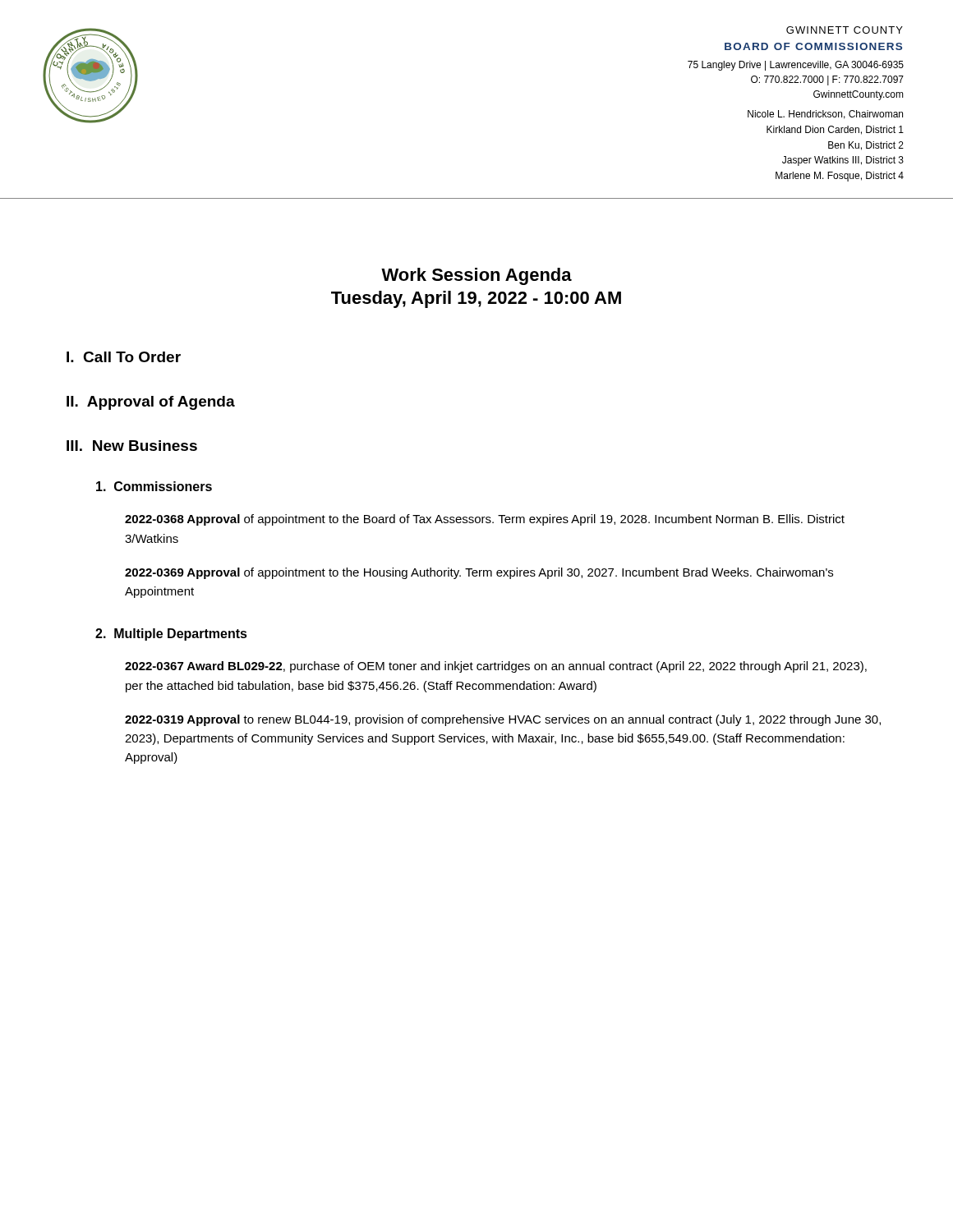Image resolution: width=953 pixels, height=1232 pixels.
Task: Point to the element starting "I. Call To Order"
Action: pyautogui.click(x=123, y=357)
